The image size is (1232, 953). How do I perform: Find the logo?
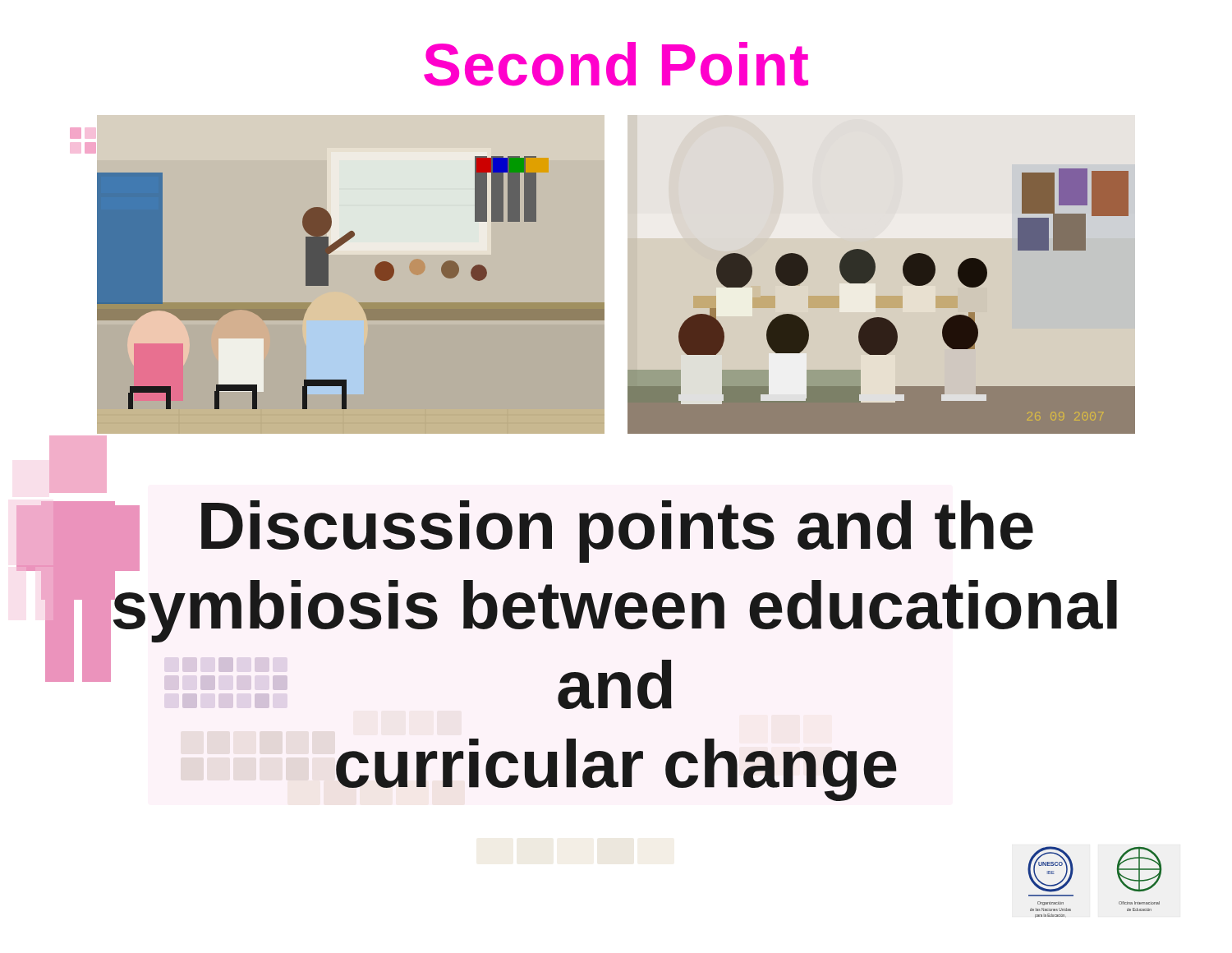(1098, 879)
